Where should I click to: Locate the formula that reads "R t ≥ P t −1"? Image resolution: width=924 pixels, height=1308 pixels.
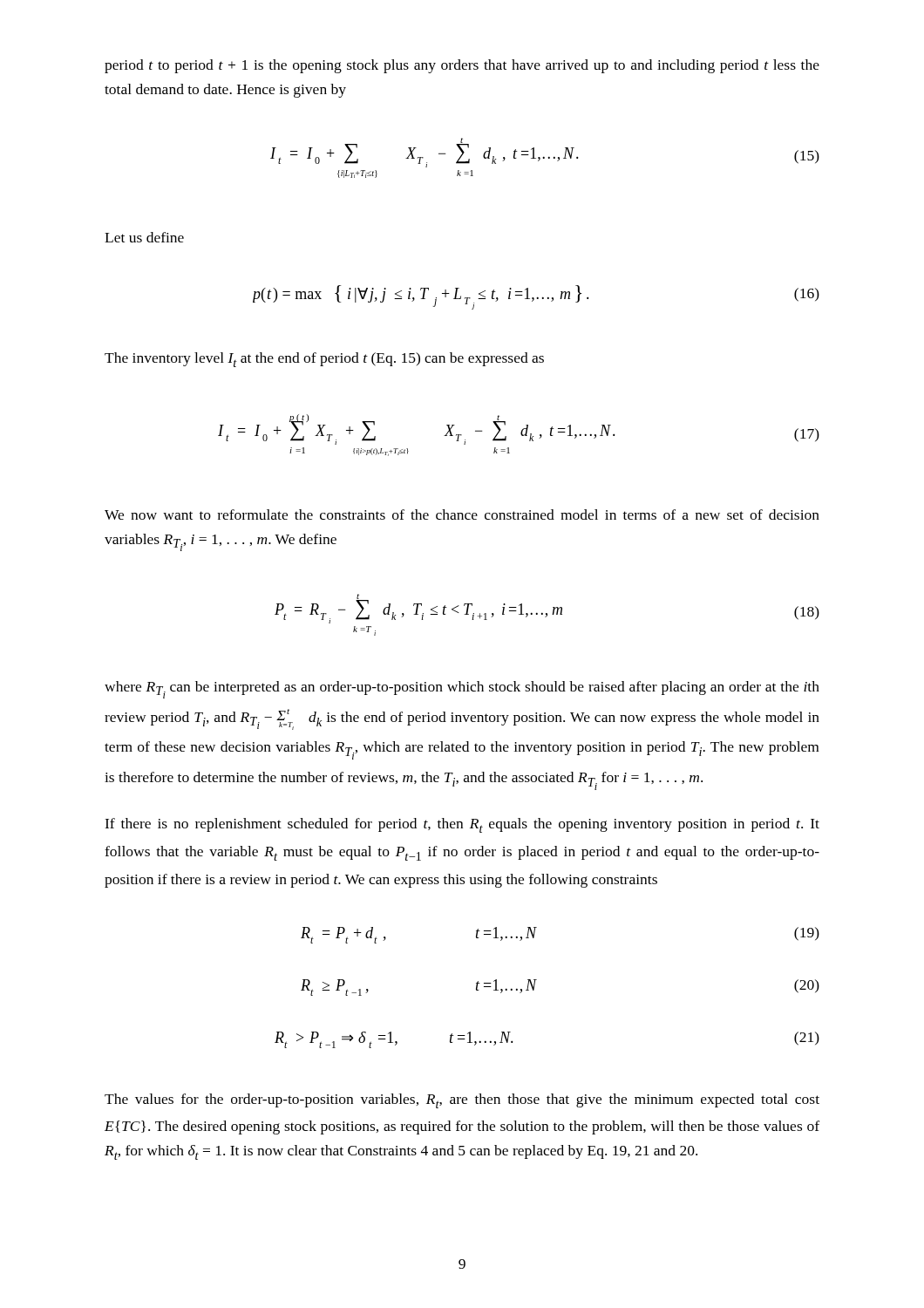click(342, 986)
